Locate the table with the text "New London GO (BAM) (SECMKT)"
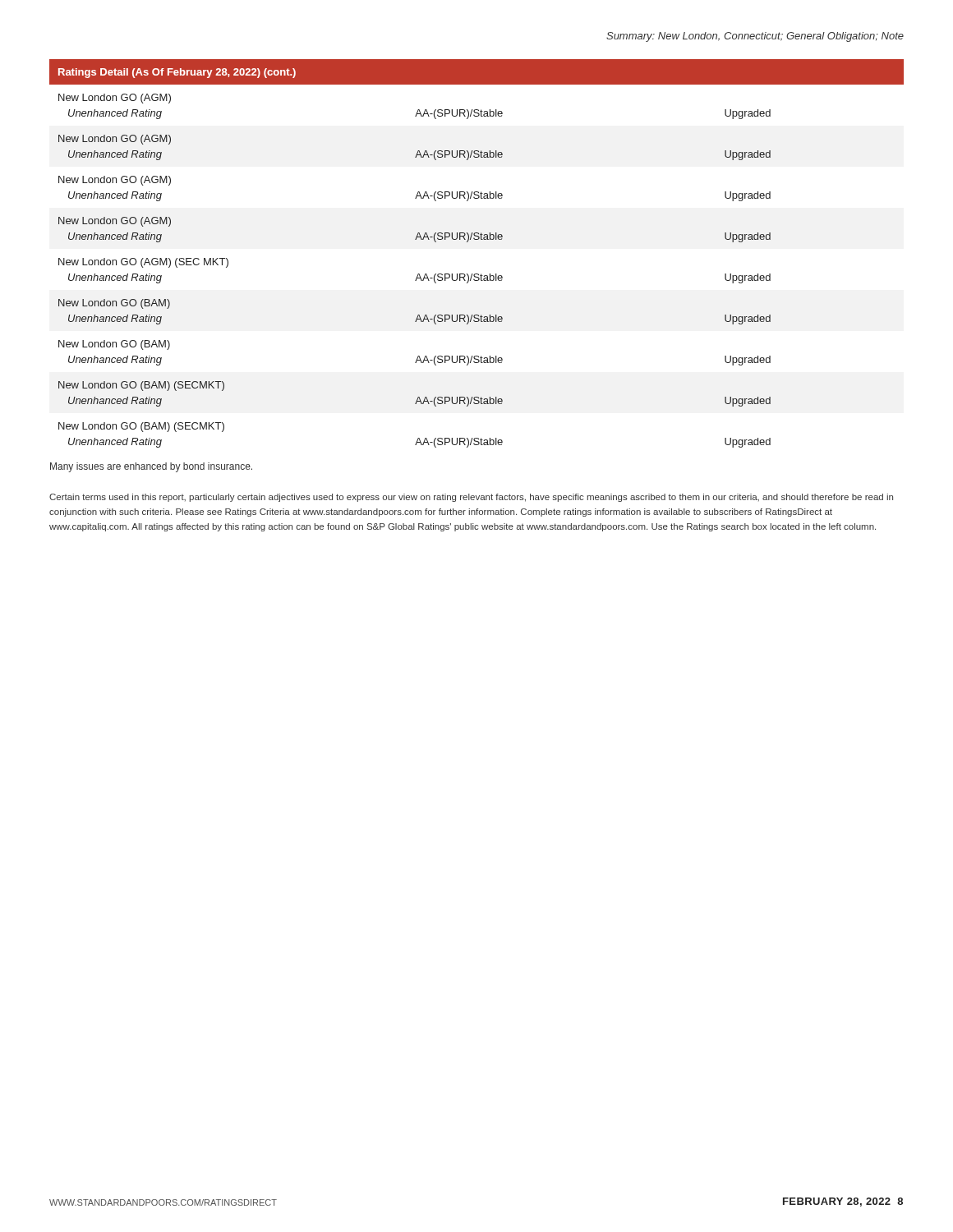Screen dimensions: 1232x953 (x=476, y=257)
